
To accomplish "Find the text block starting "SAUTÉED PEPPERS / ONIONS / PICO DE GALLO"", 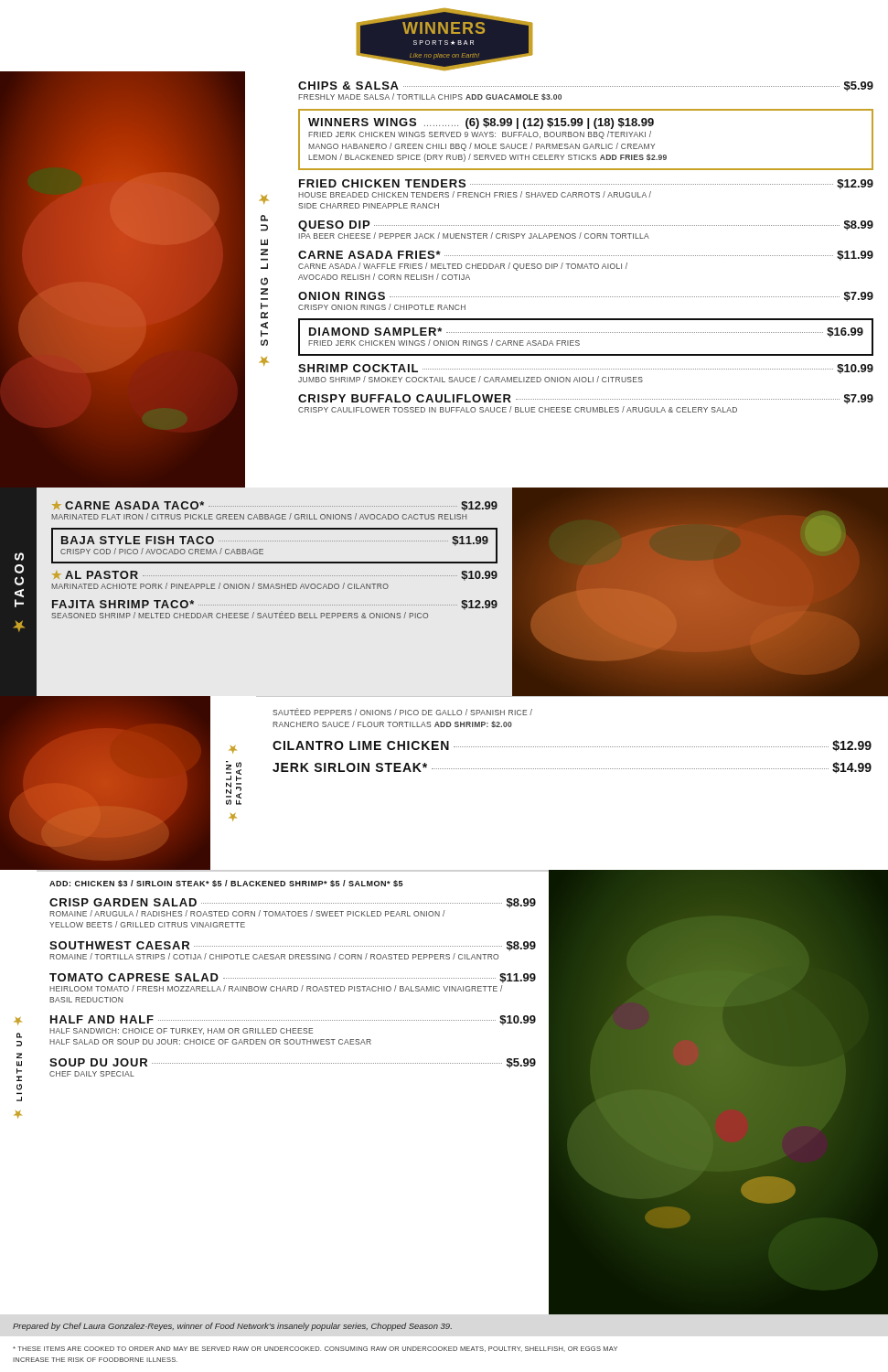I will pyautogui.click(x=403, y=718).
